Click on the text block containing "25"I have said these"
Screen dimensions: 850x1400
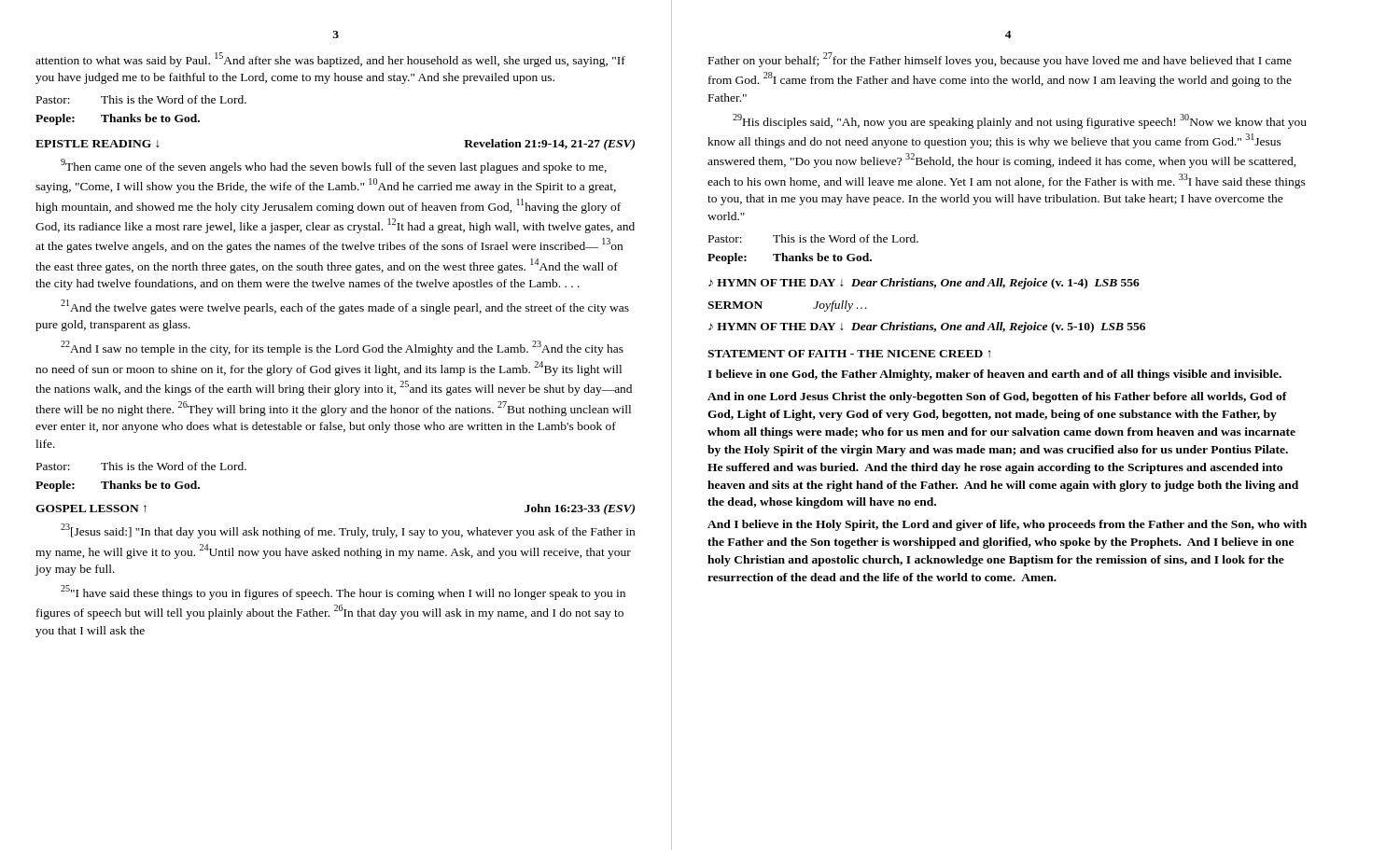pos(336,611)
